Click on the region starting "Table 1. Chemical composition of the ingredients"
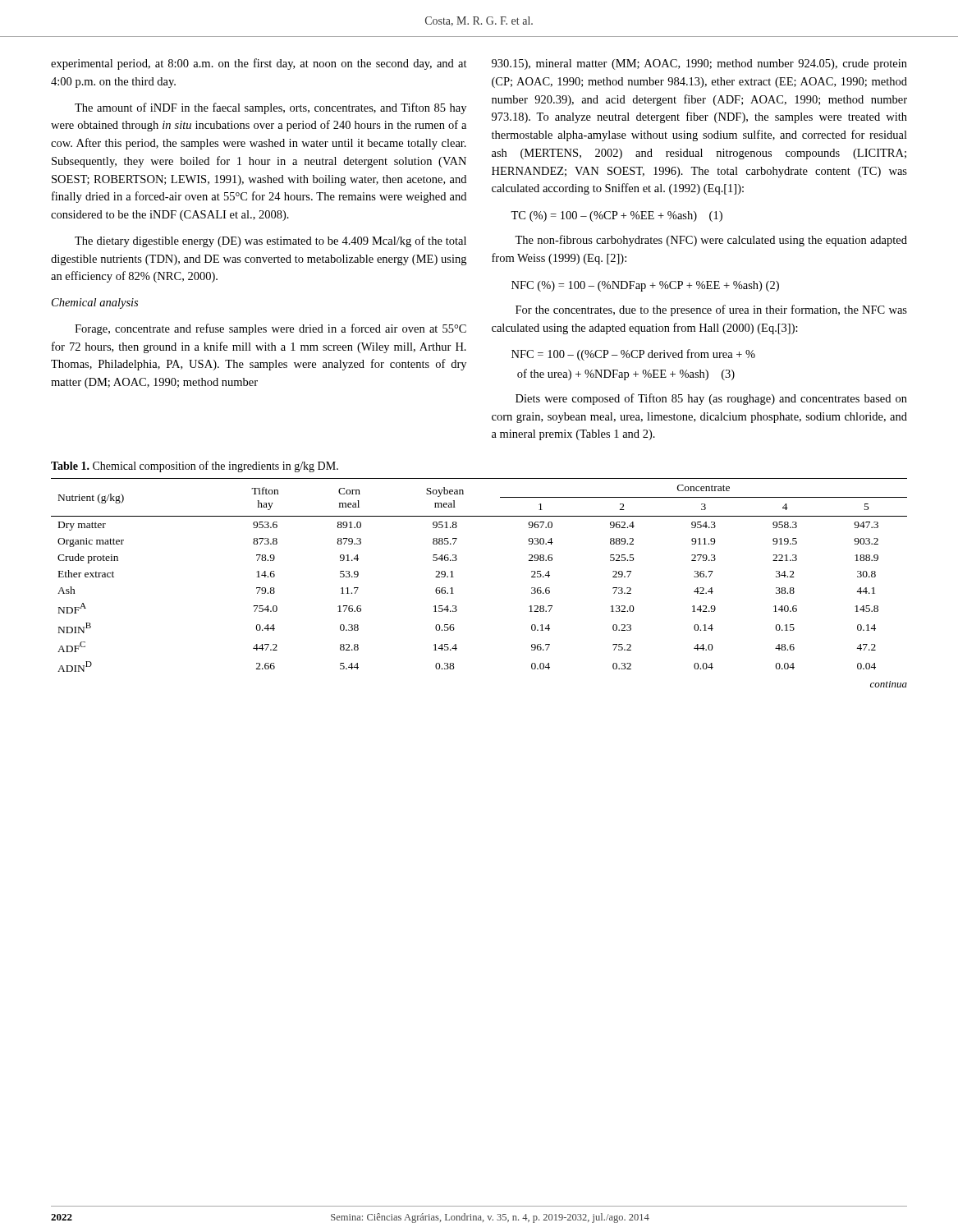 [195, 466]
